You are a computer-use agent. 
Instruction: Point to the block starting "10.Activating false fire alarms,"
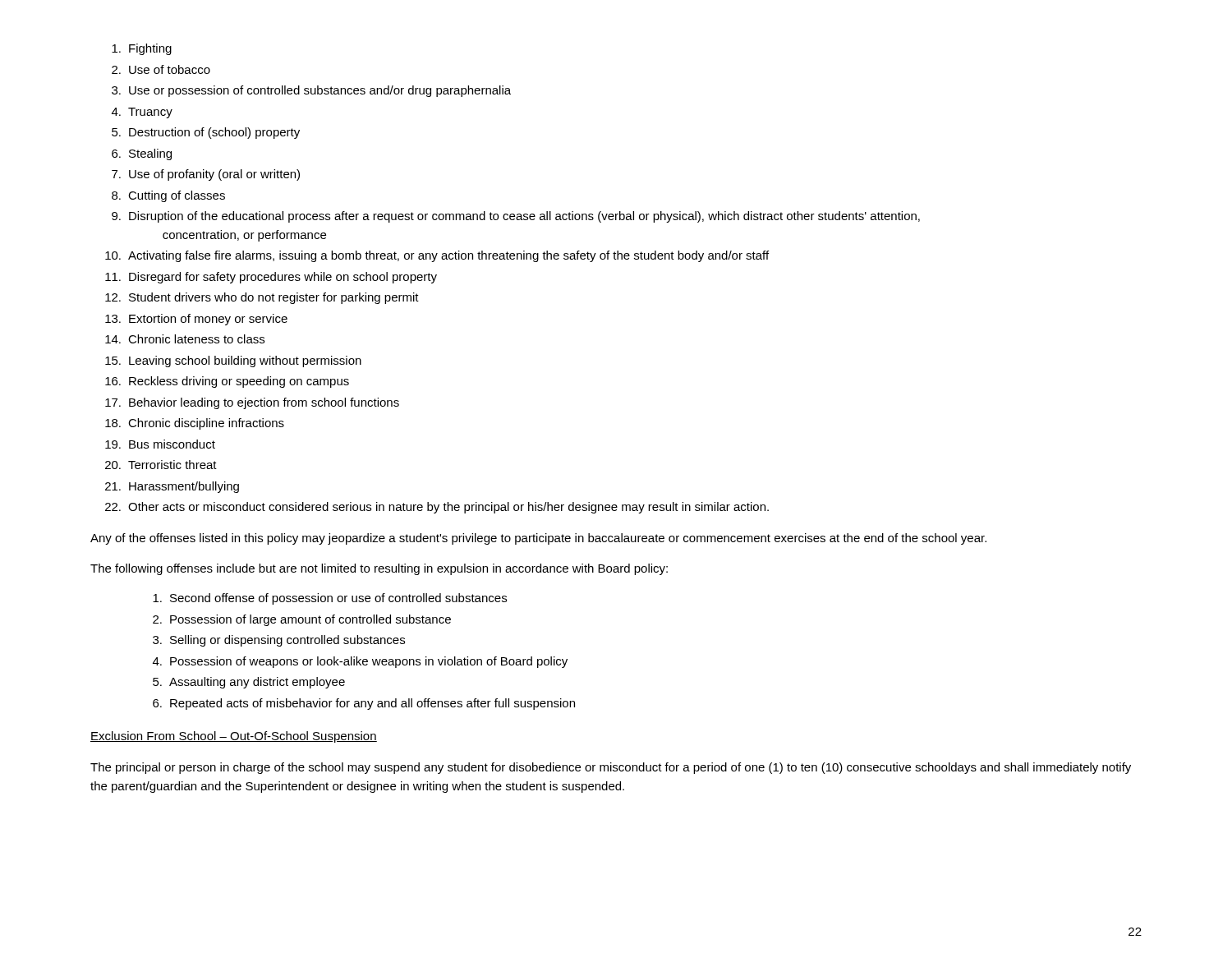click(x=616, y=256)
